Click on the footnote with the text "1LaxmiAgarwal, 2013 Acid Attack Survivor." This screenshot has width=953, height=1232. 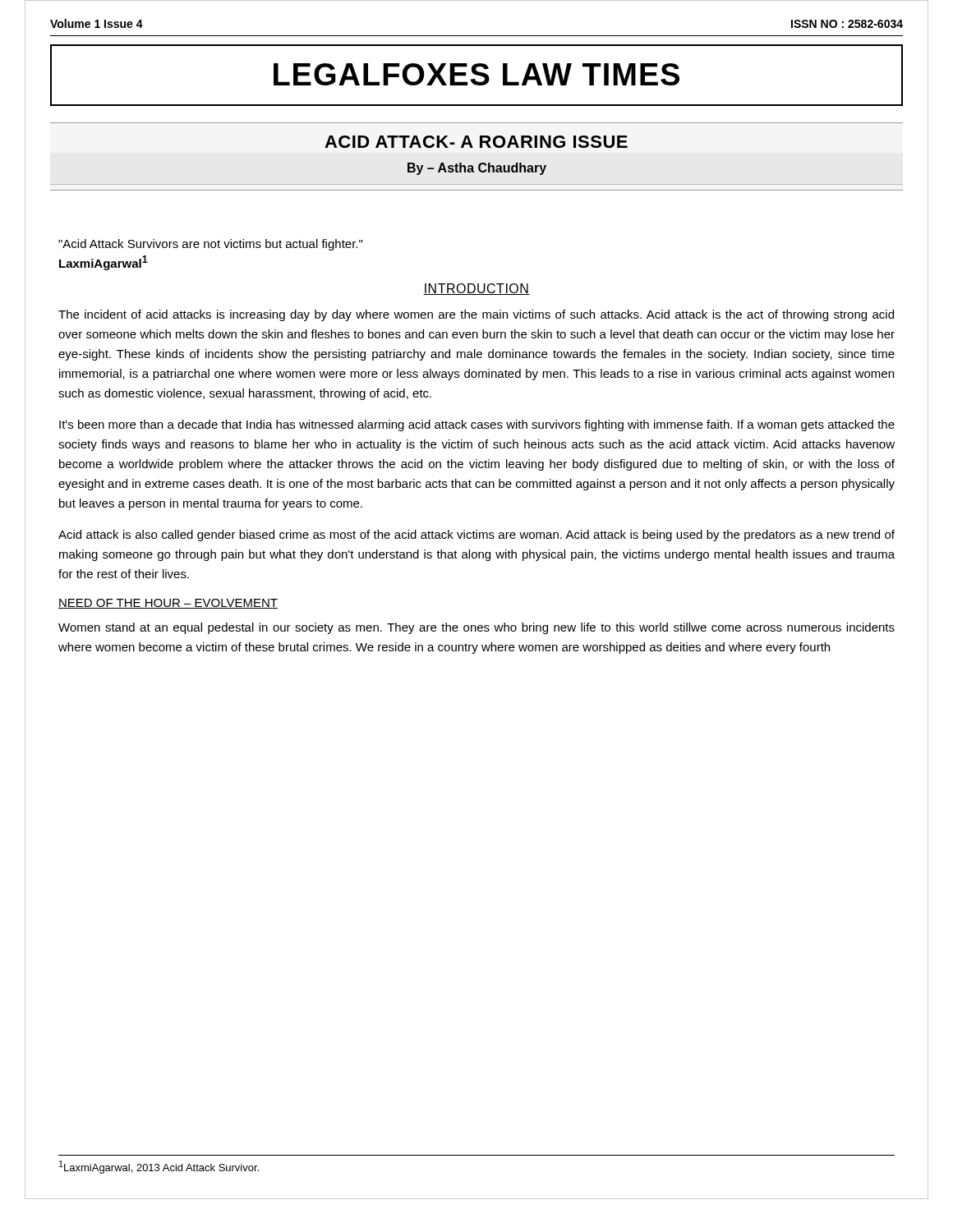coord(159,1166)
